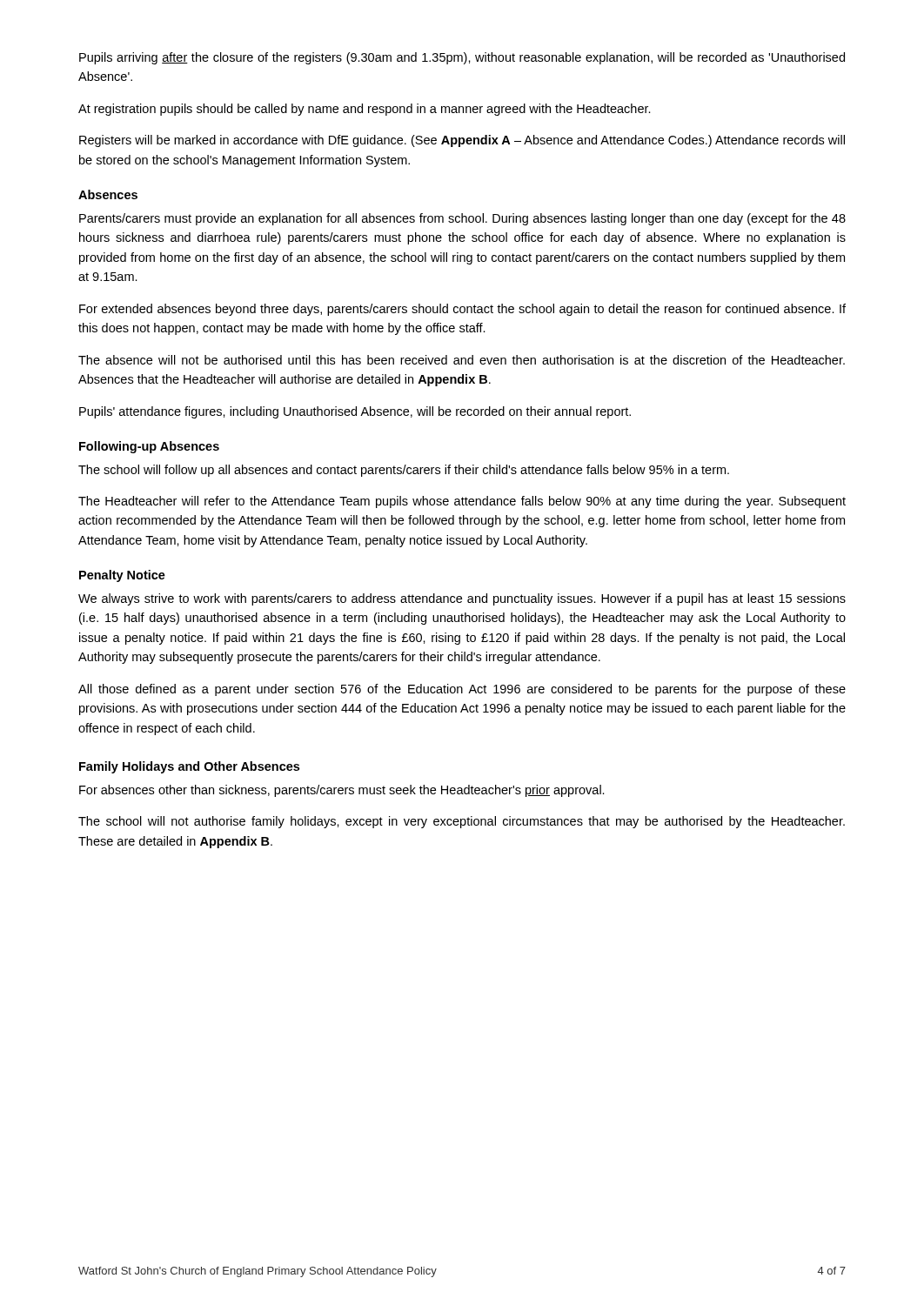
Task: Click the passage that begins "Parents/carers must provide an explanation"
Action: point(462,248)
